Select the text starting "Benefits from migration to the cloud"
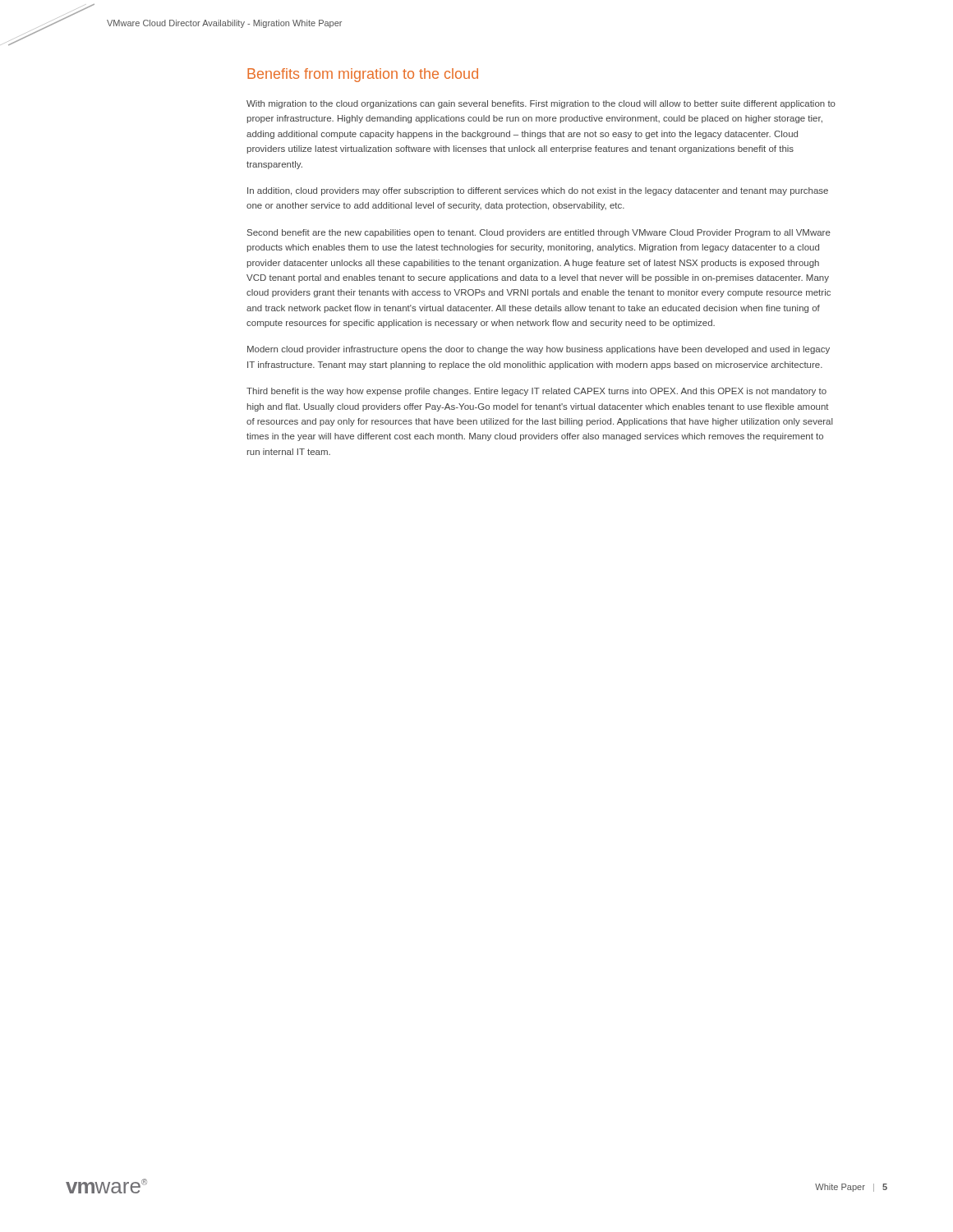The width and height of the screenshot is (953, 1232). 363,75
